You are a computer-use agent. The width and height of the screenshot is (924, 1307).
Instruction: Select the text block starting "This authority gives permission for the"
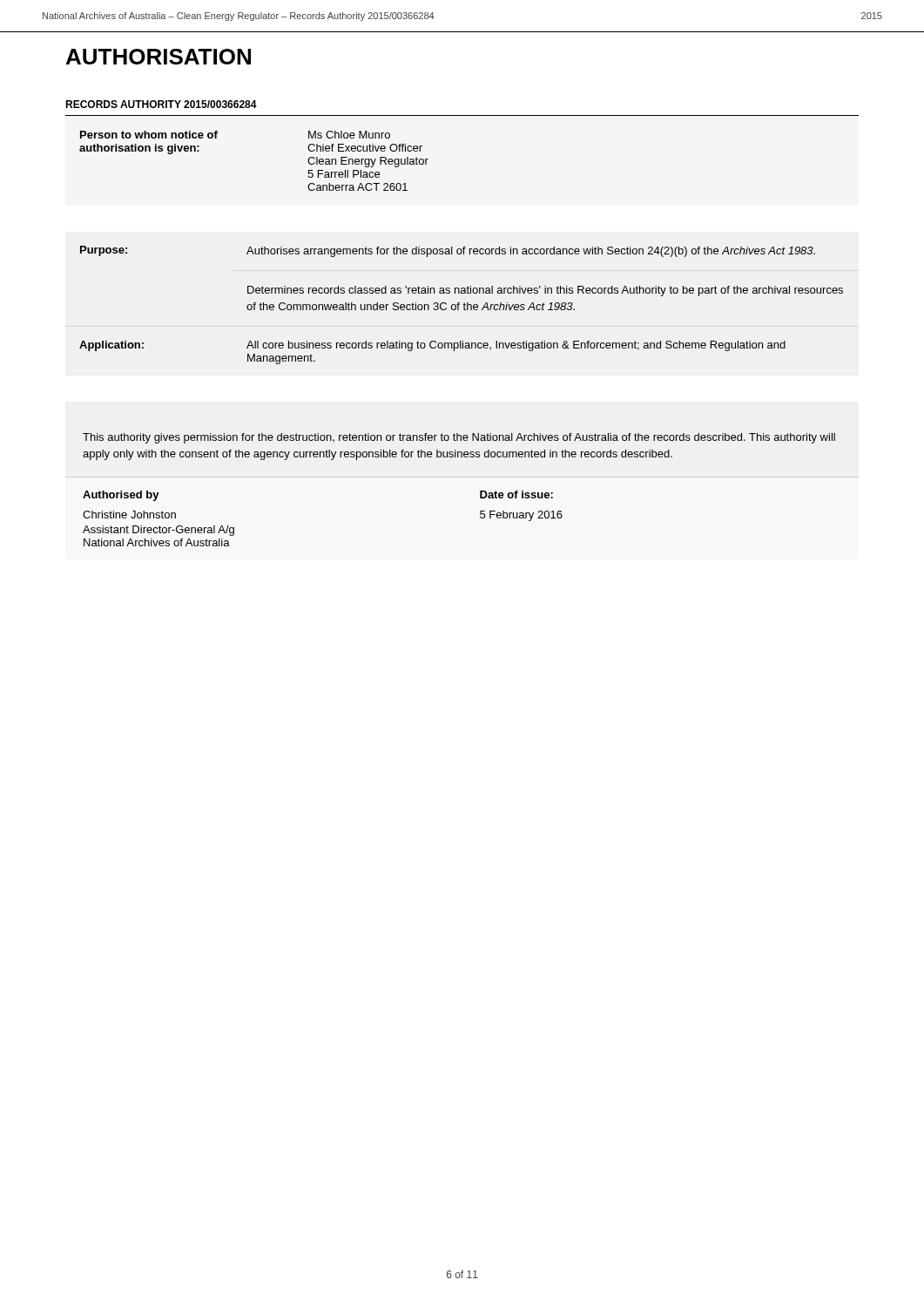pyautogui.click(x=459, y=438)
